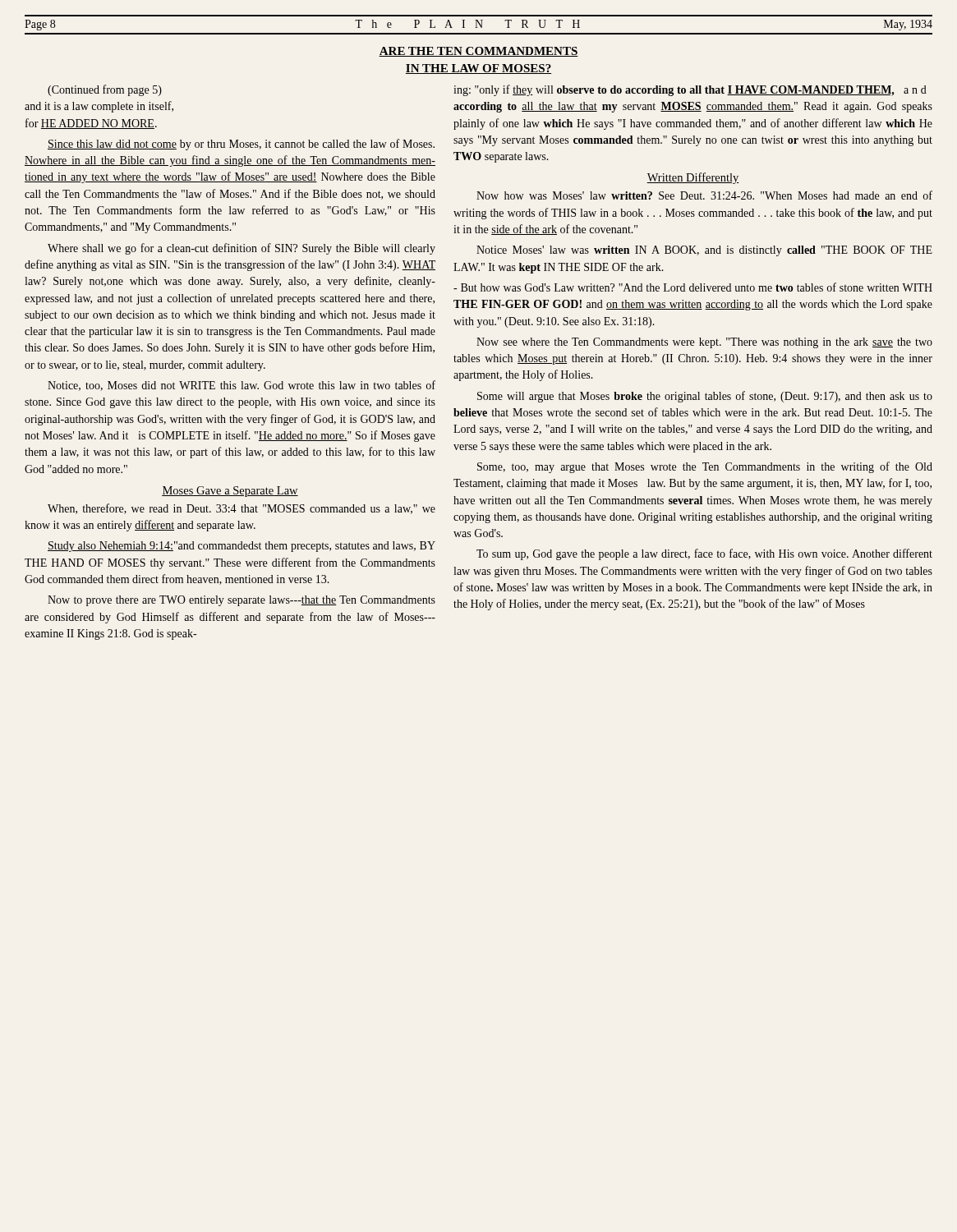957x1232 pixels.
Task: Click where it says "Written Differently"
Action: [693, 178]
